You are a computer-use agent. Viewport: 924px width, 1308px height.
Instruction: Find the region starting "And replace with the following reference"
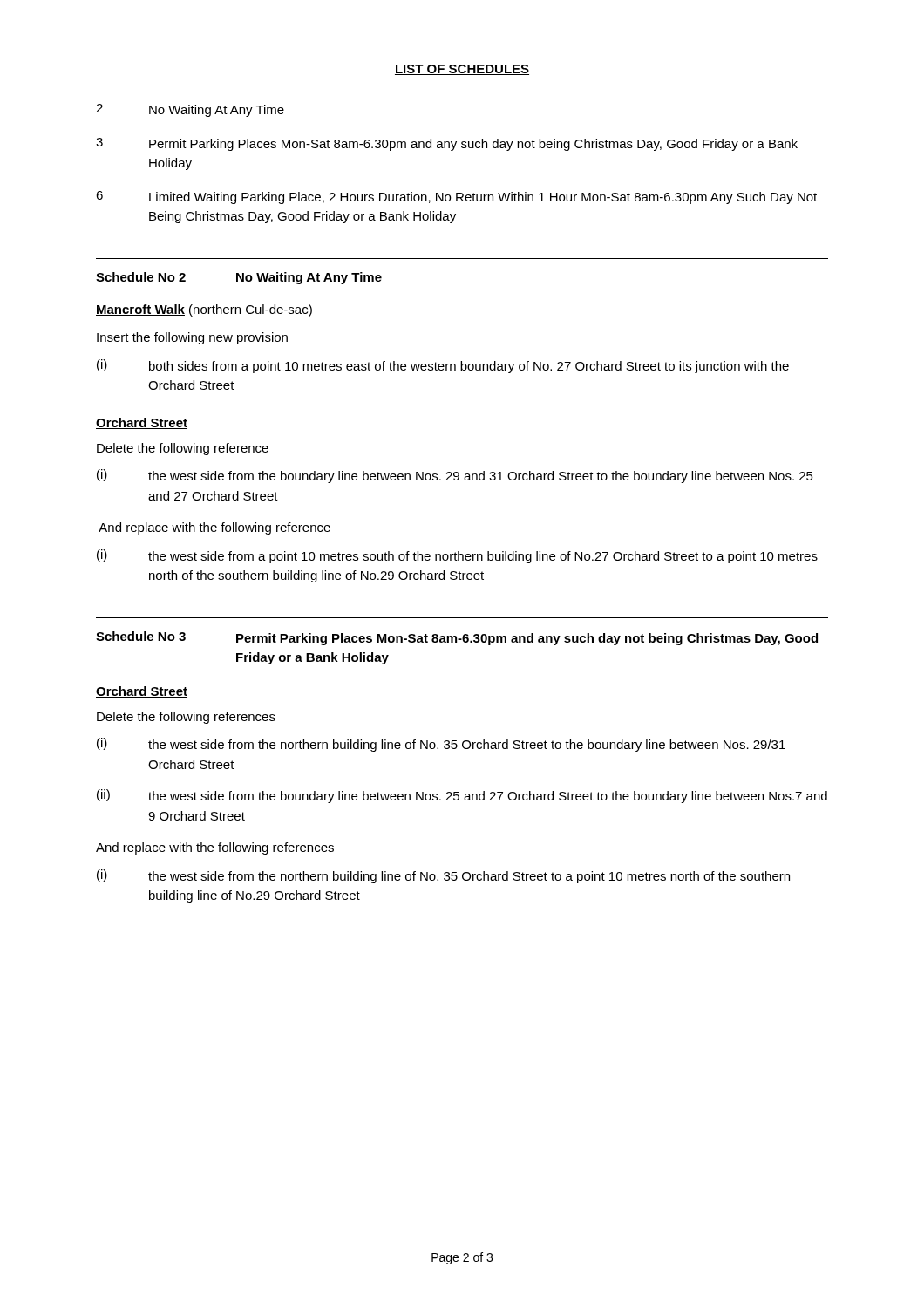coord(213,527)
